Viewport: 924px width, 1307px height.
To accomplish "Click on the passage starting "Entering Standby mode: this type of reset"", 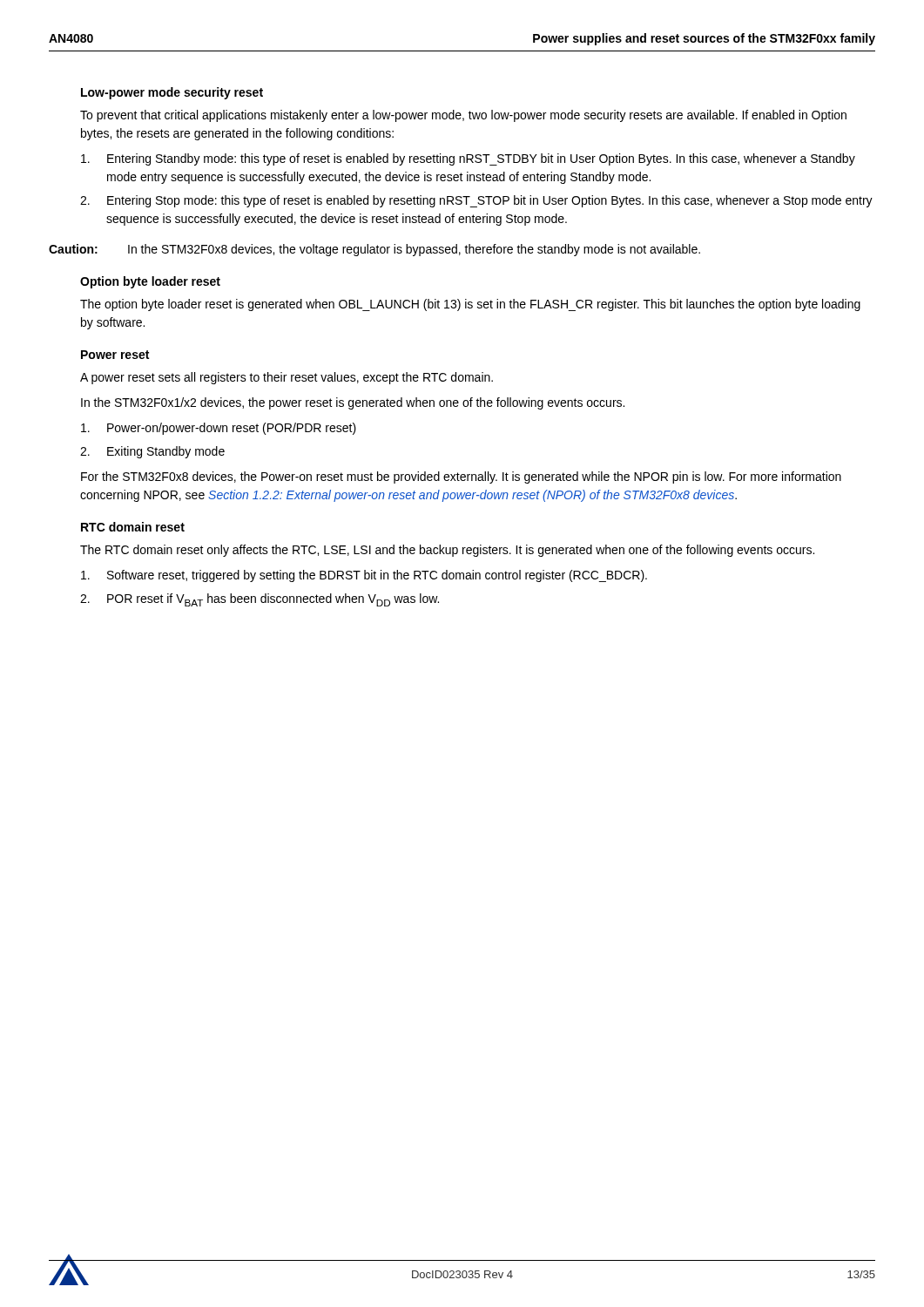I will [x=478, y=168].
